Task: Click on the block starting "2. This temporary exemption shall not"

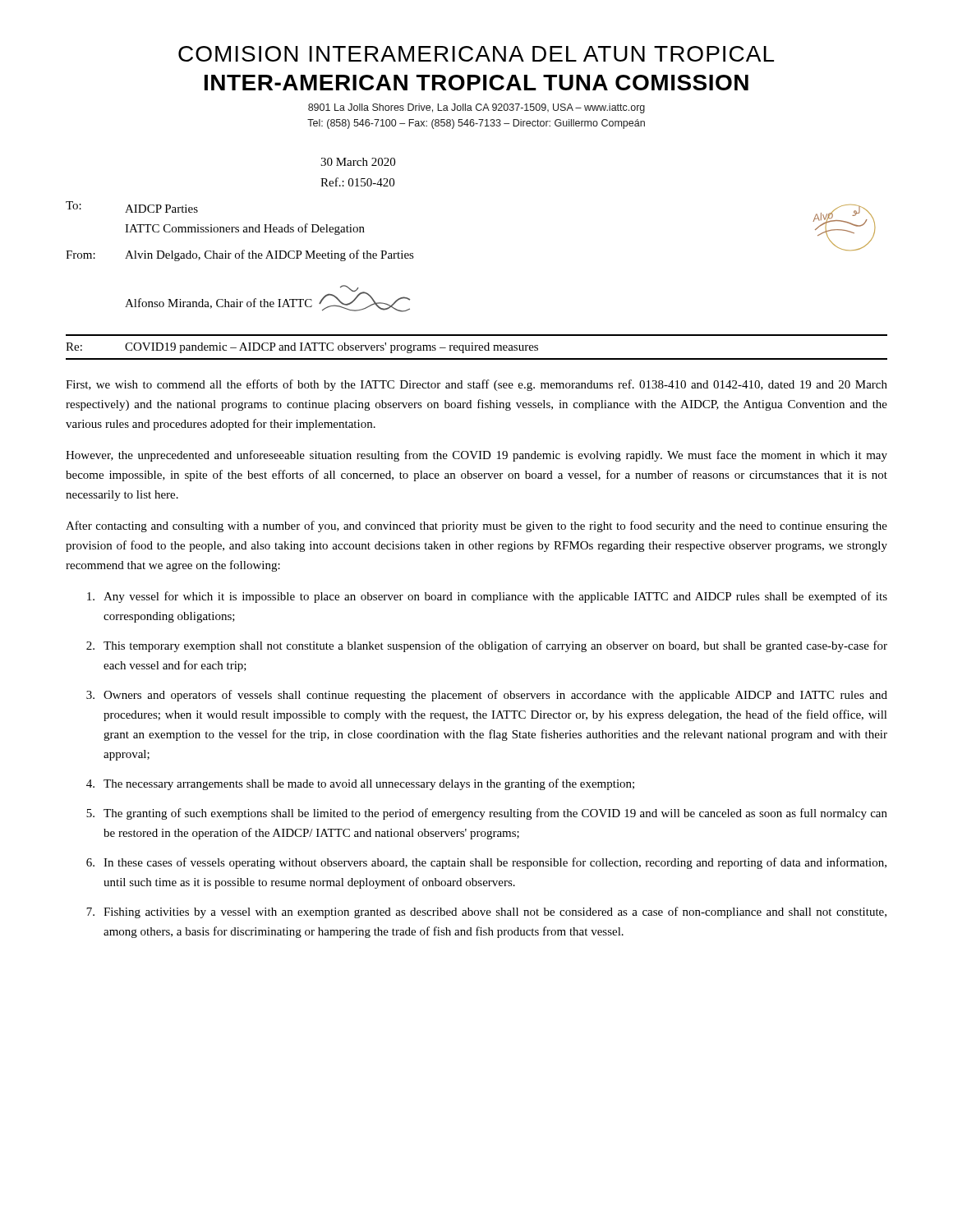Action: click(476, 656)
